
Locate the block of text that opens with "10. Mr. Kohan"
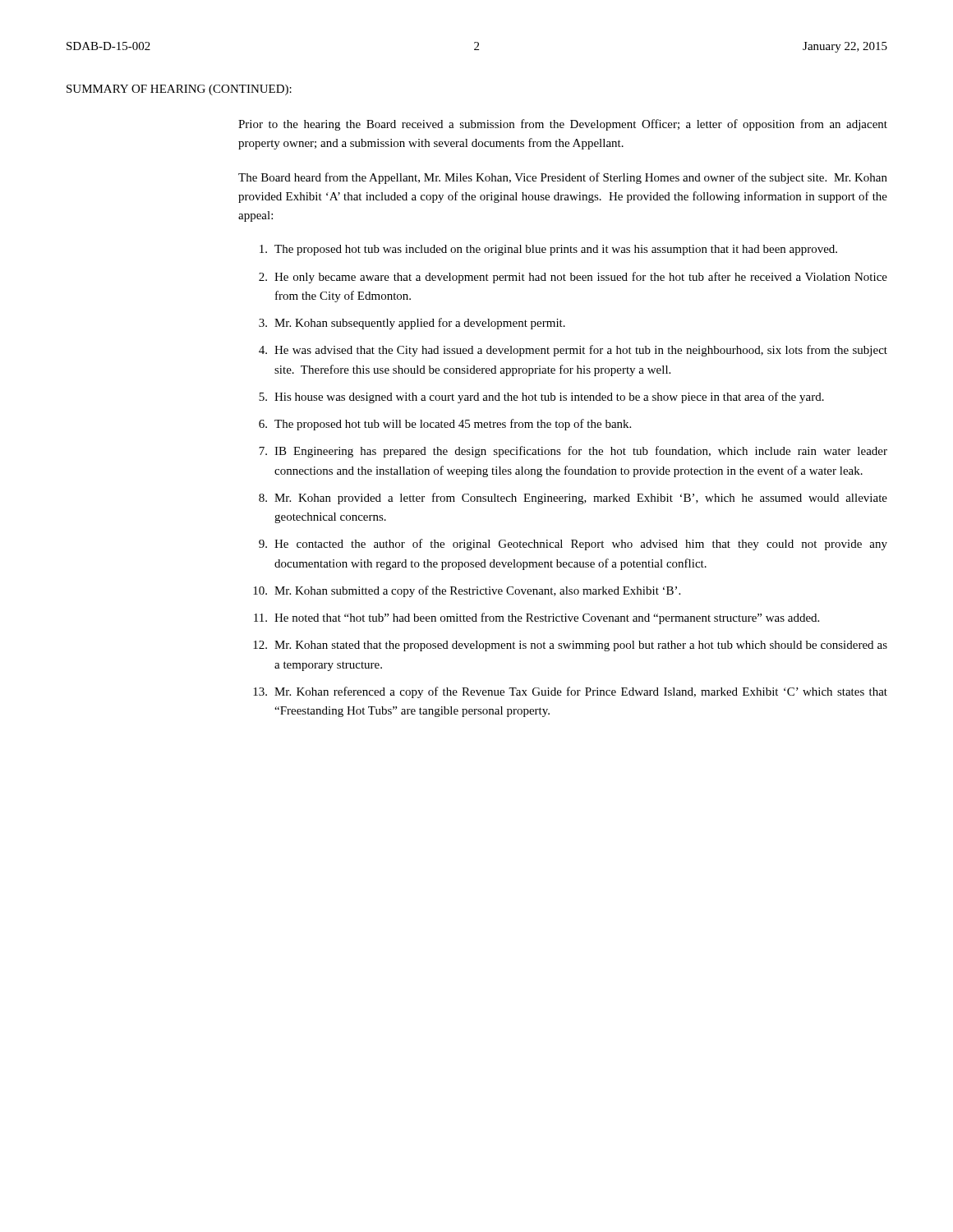click(563, 591)
